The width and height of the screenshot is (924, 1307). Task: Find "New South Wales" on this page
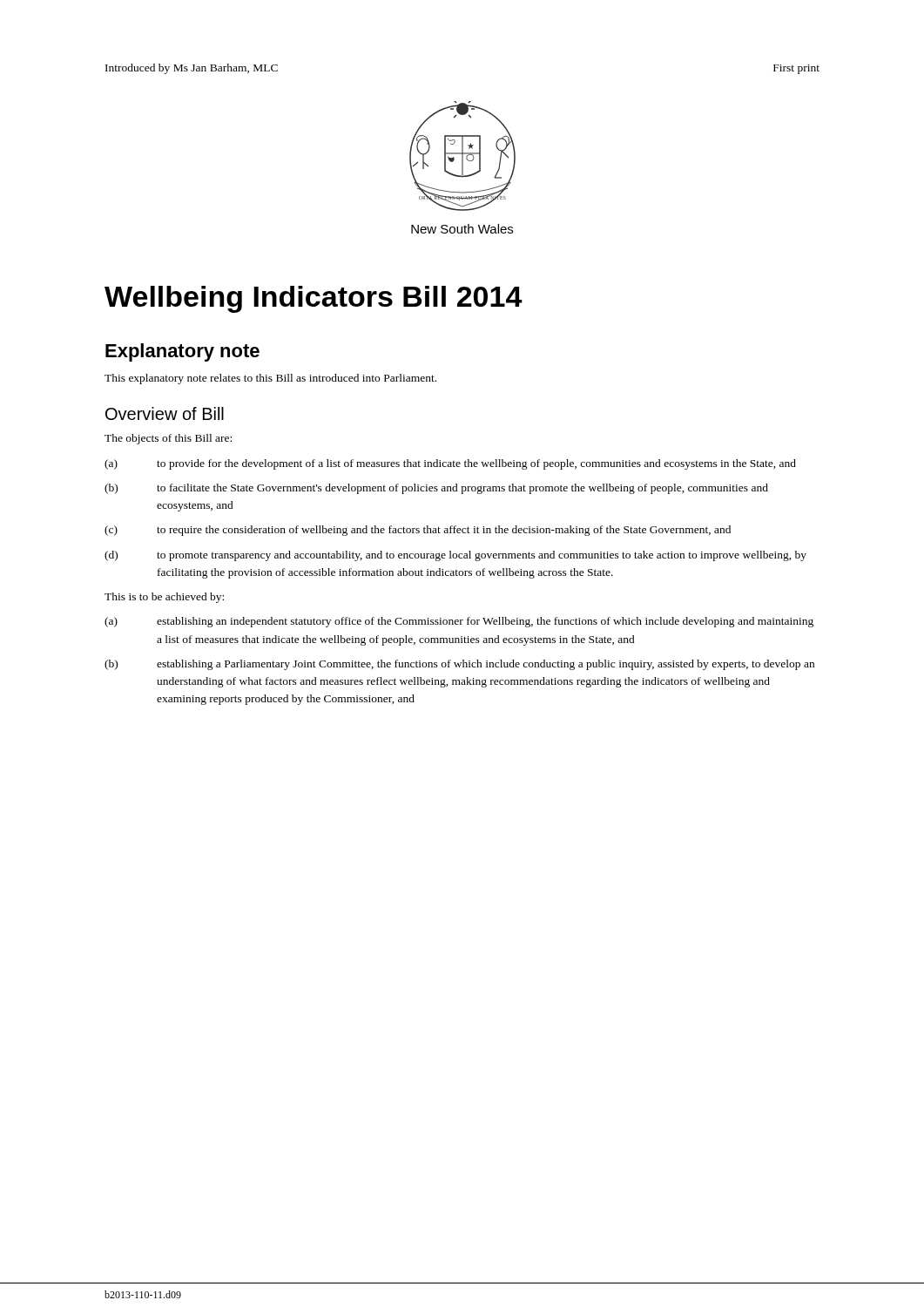462,229
